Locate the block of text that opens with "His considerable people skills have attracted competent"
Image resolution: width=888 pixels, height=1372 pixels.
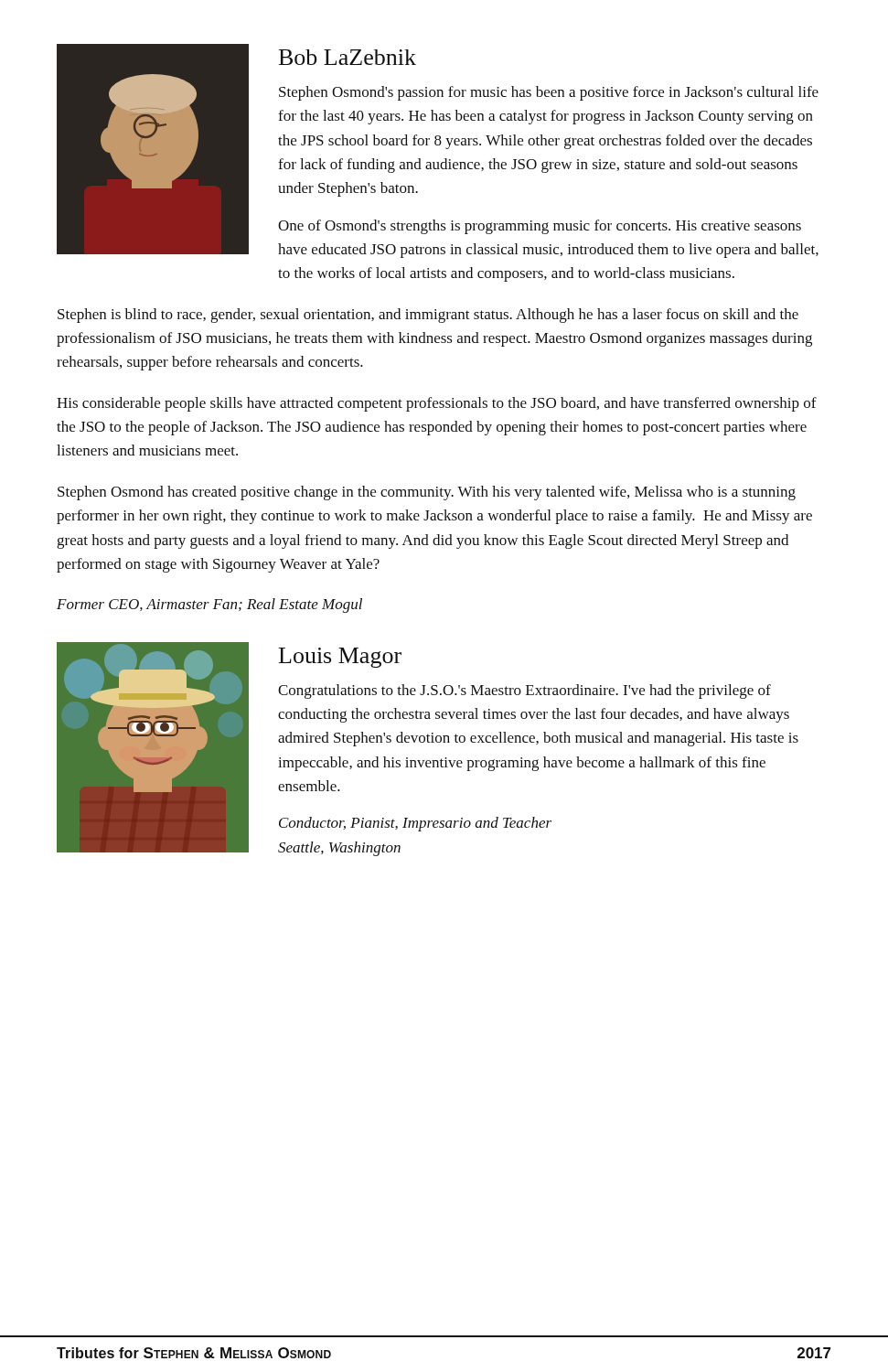pyautogui.click(x=444, y=427)
